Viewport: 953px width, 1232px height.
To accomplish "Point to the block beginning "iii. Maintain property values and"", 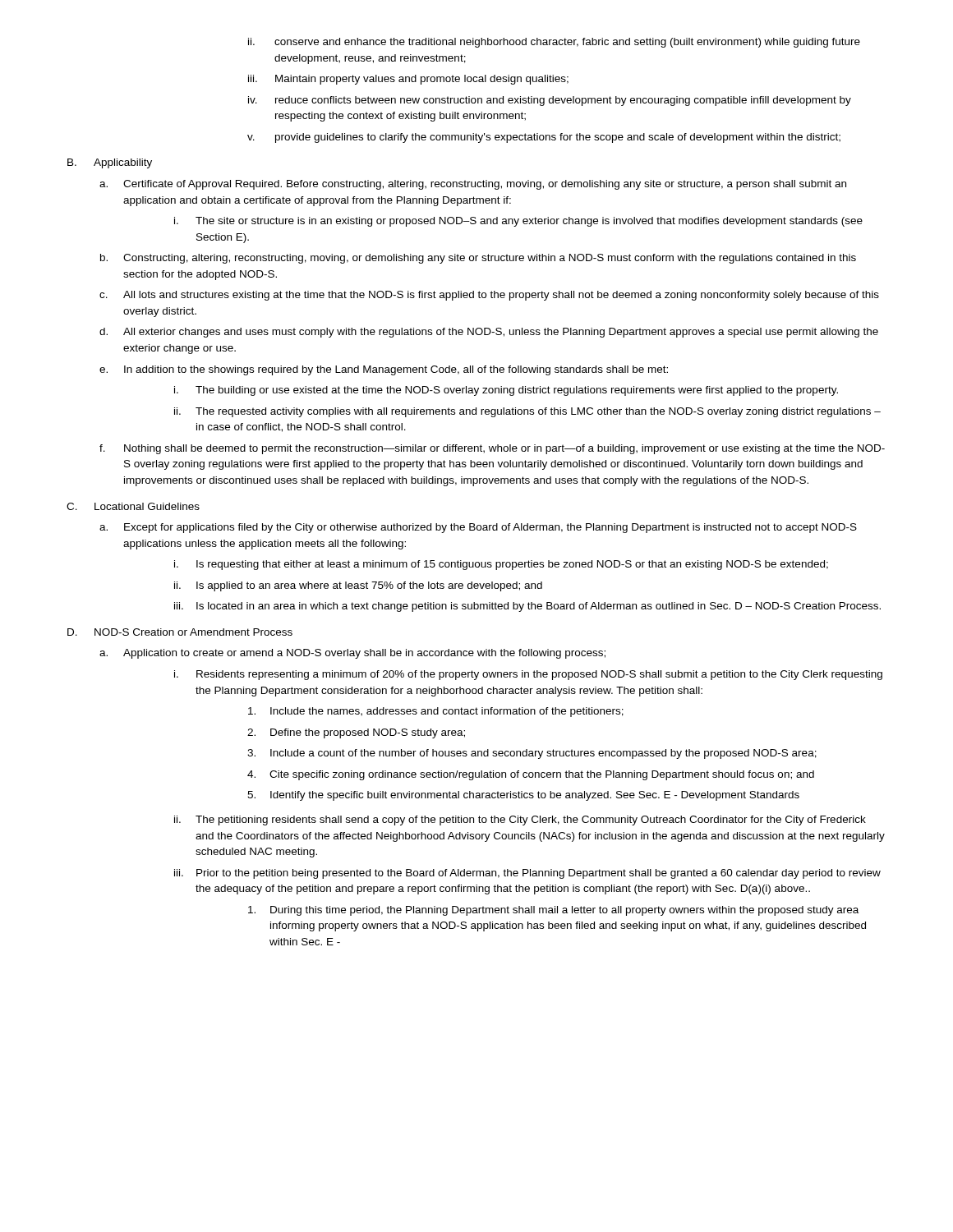I will point(408,79).
